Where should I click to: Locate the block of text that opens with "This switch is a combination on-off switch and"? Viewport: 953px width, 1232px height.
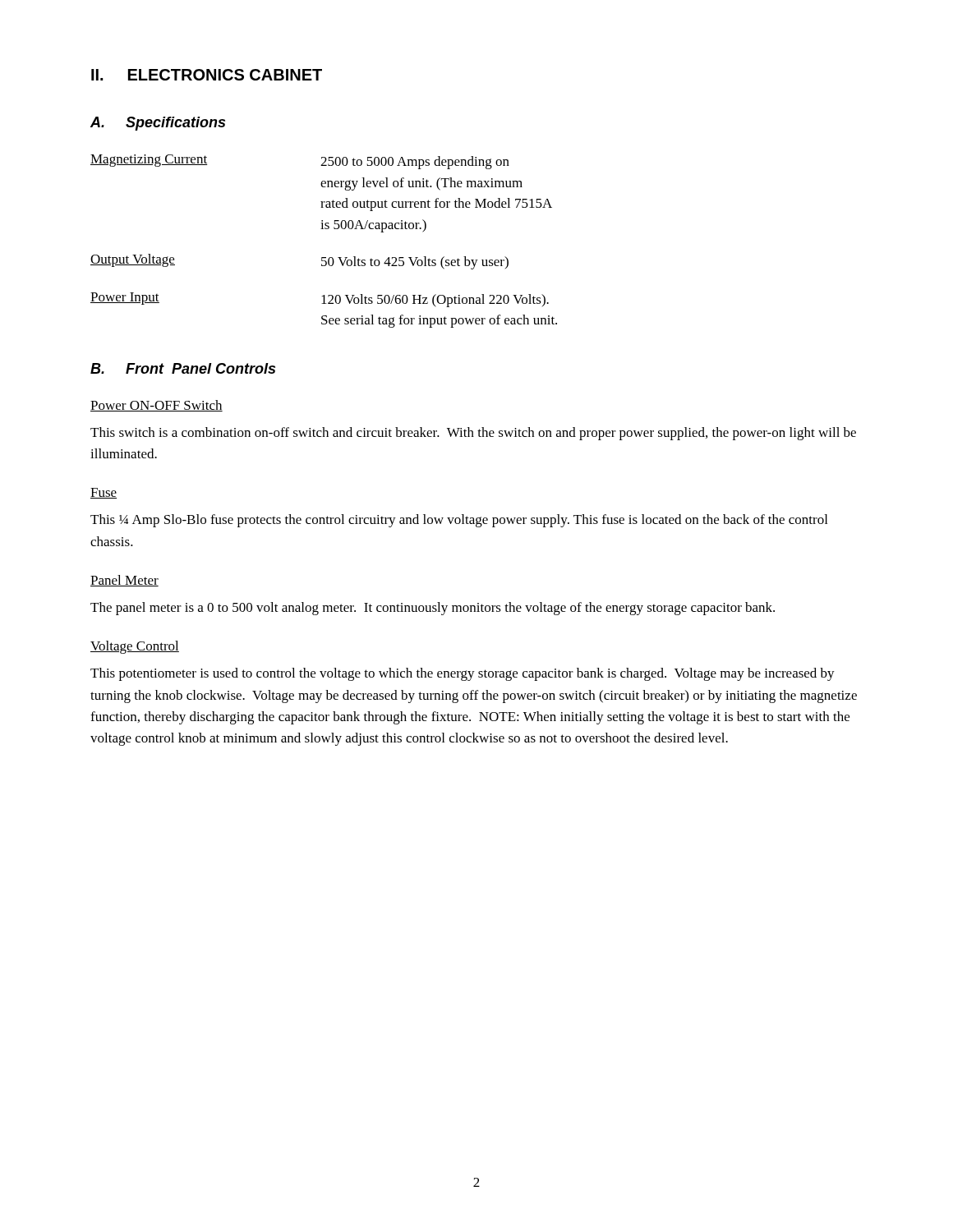[473, 443]
